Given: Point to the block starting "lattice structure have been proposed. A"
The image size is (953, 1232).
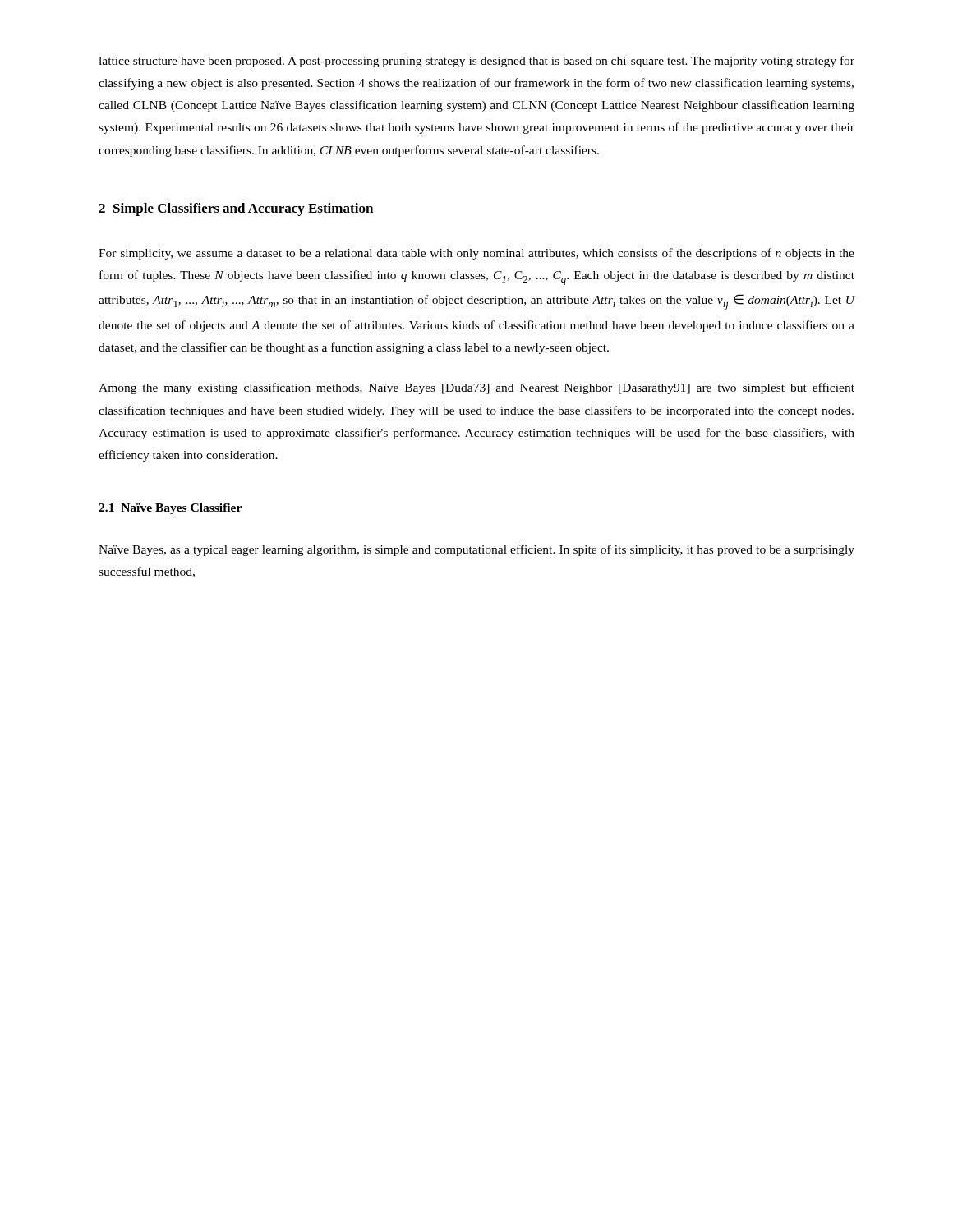Looking at the screenshot, I should click(476, 105).
